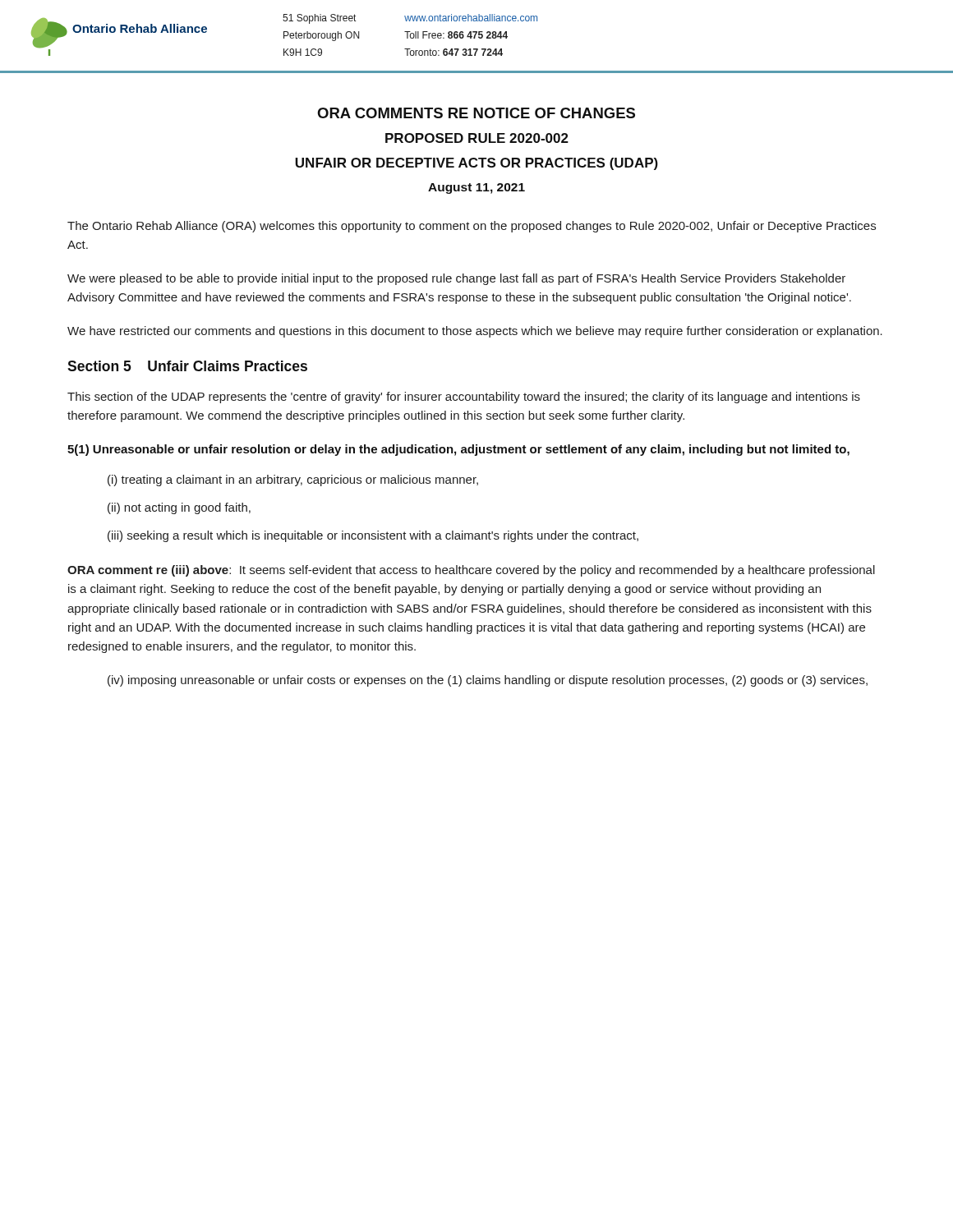The width and height of the screenshot is (953, 1232).
Task: Click on the block starting "5(1) Unreasonable or"
Action: coord(459,449)
